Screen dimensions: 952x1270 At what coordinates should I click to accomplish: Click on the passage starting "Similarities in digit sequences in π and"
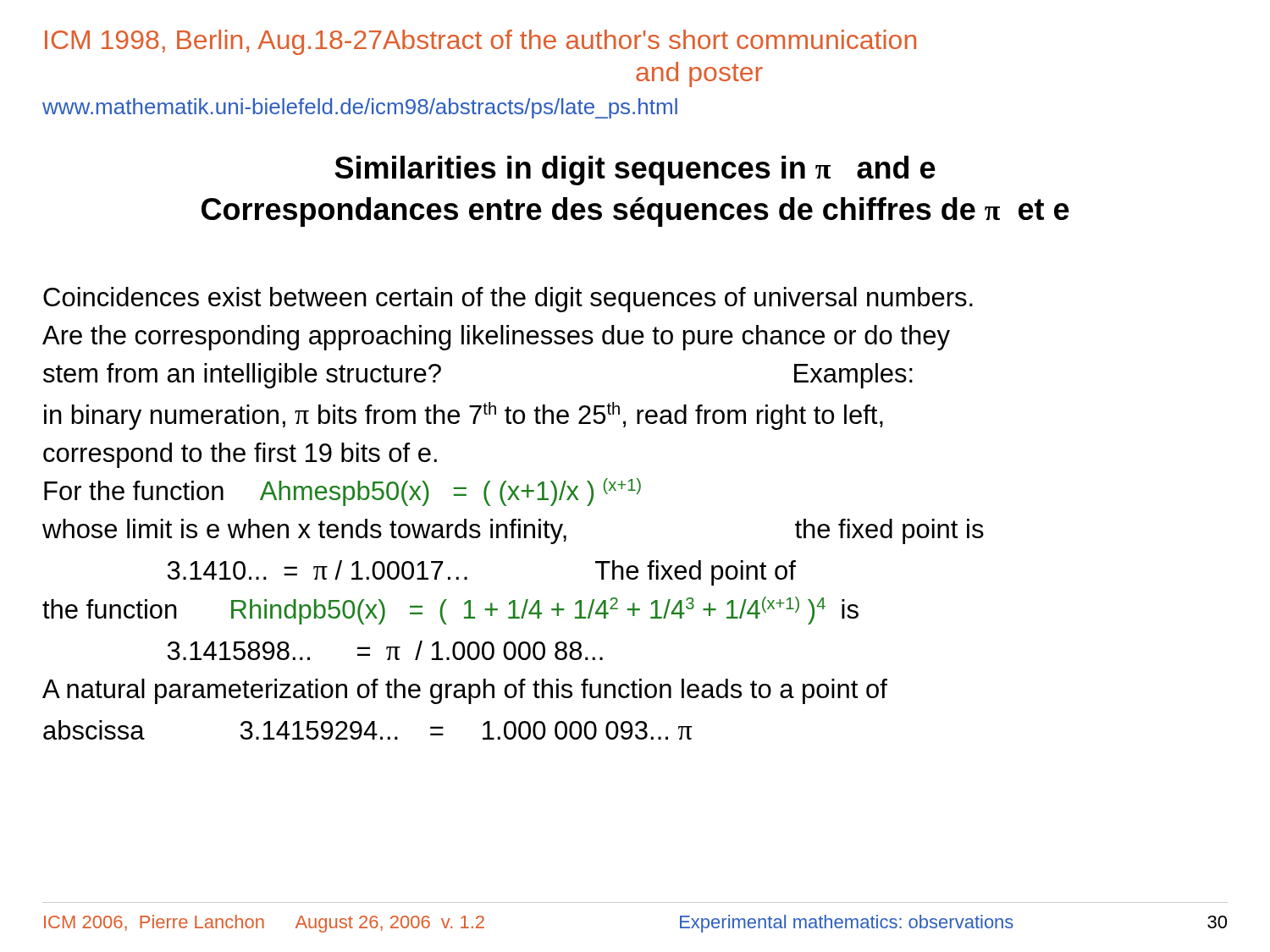(x=635, y=189)
